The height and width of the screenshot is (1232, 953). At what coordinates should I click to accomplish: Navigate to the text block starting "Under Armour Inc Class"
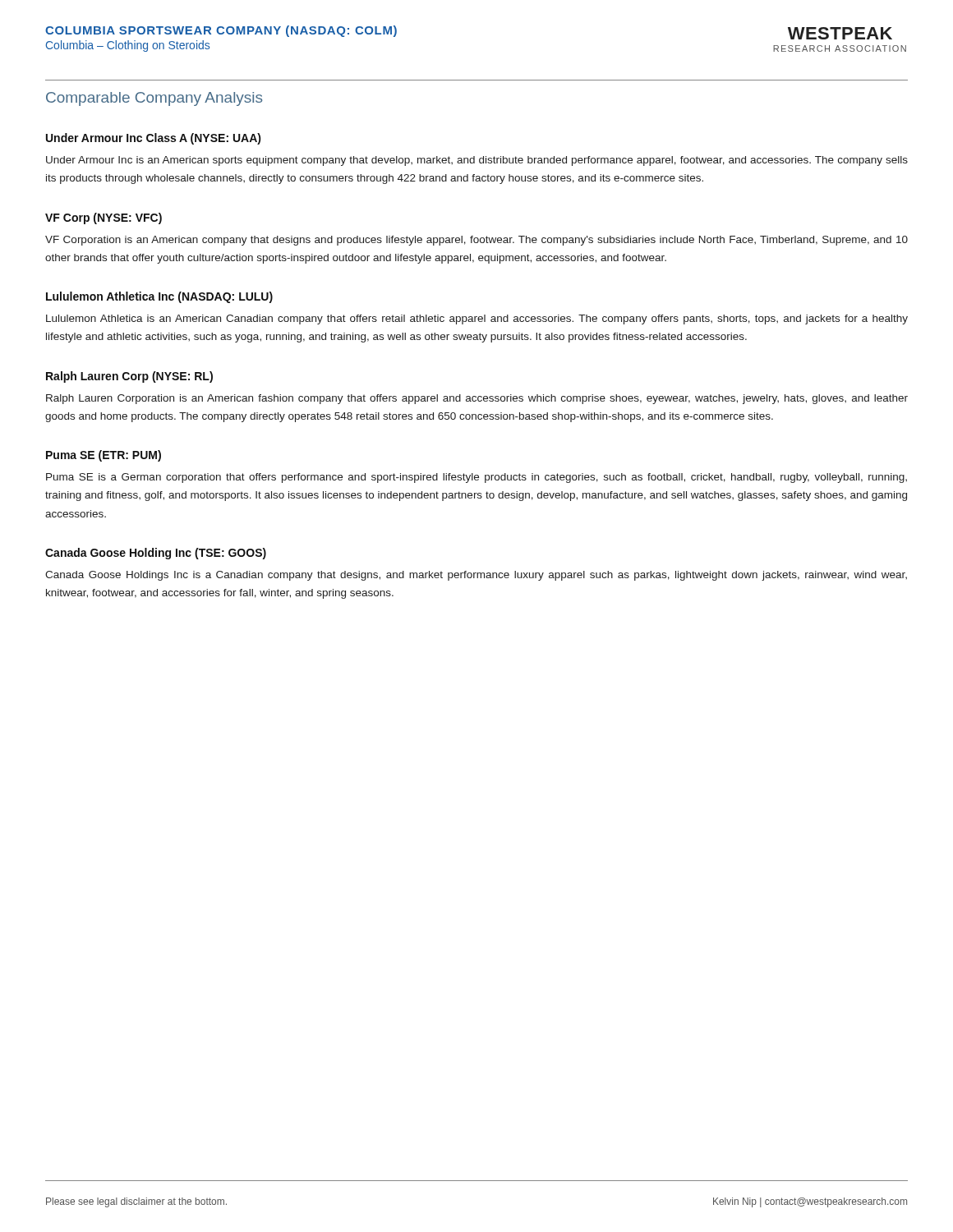153,138
